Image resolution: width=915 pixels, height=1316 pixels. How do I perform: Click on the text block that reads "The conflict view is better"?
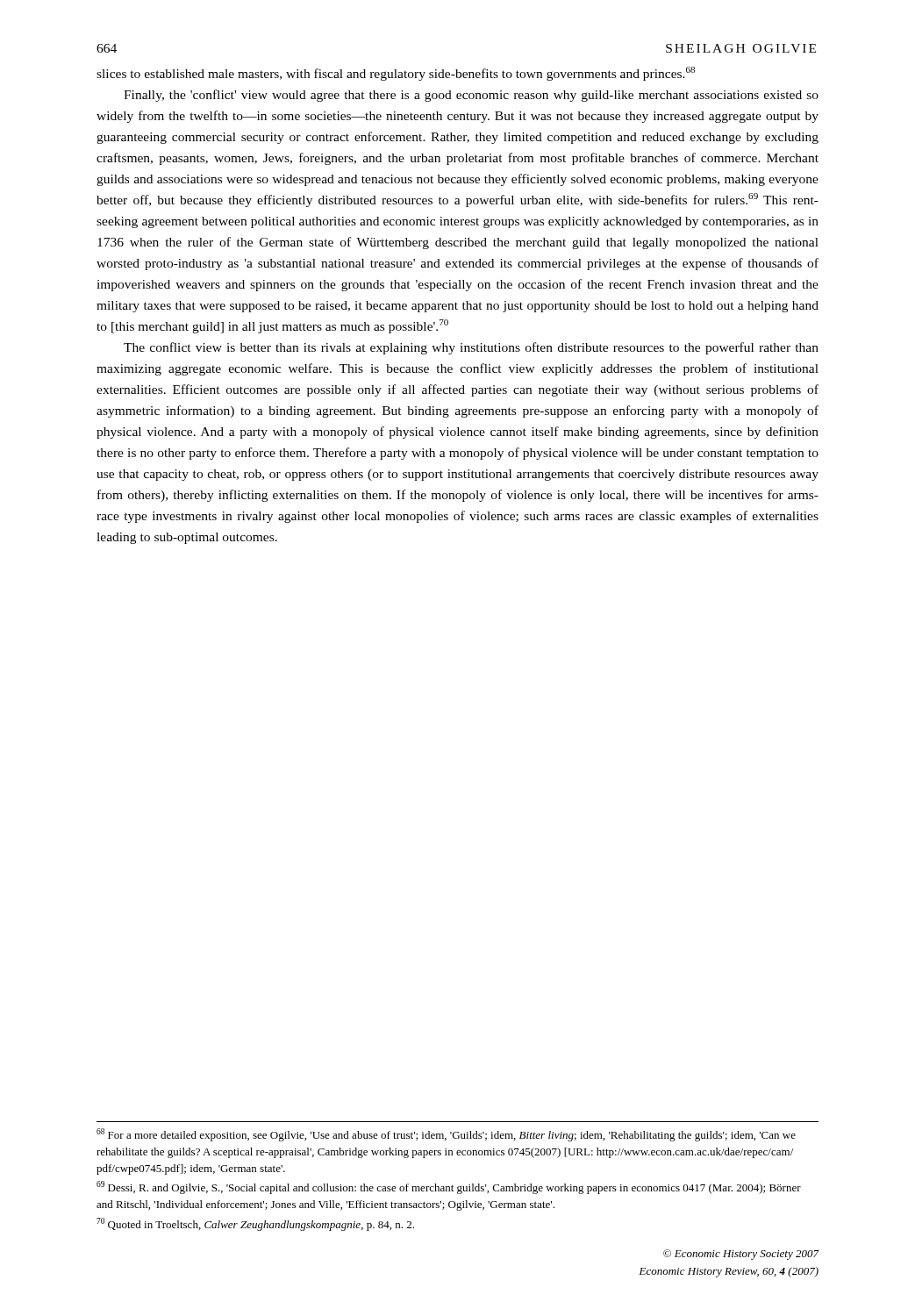click(x=458, y=442)
